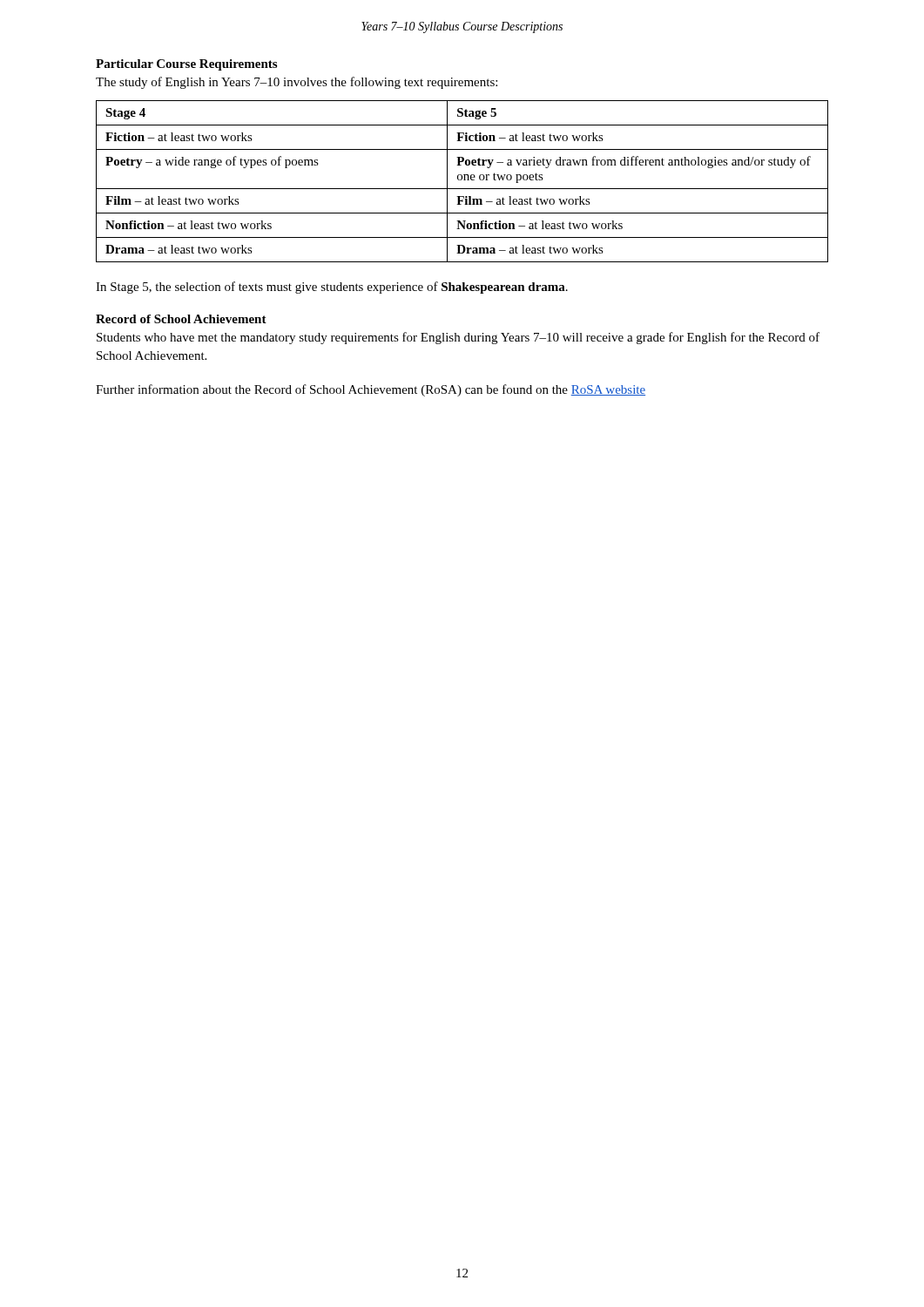Click on the text block that says "Further information about the"

(371, 389)
